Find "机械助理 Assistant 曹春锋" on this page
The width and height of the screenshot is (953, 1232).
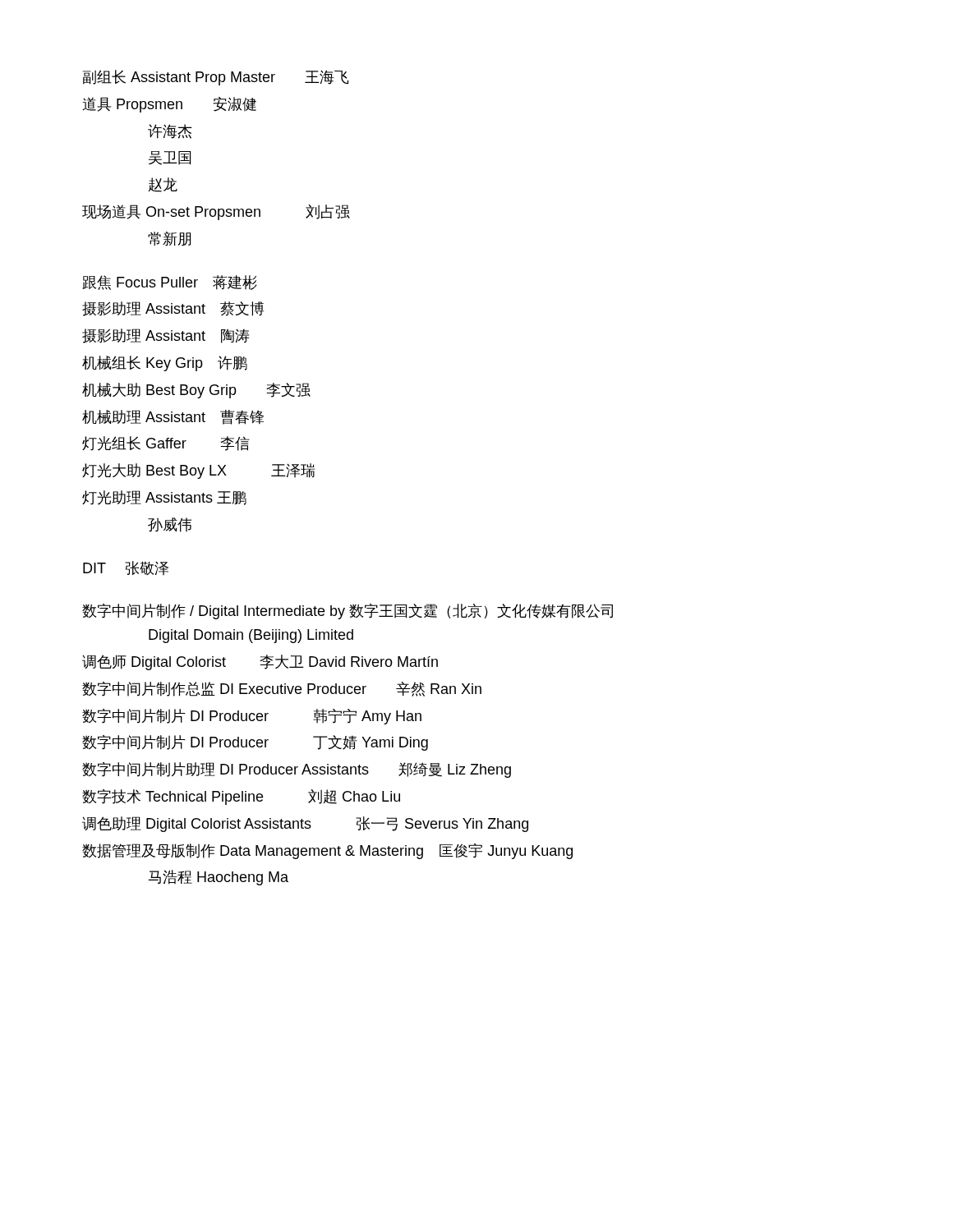tap(173, 417)
